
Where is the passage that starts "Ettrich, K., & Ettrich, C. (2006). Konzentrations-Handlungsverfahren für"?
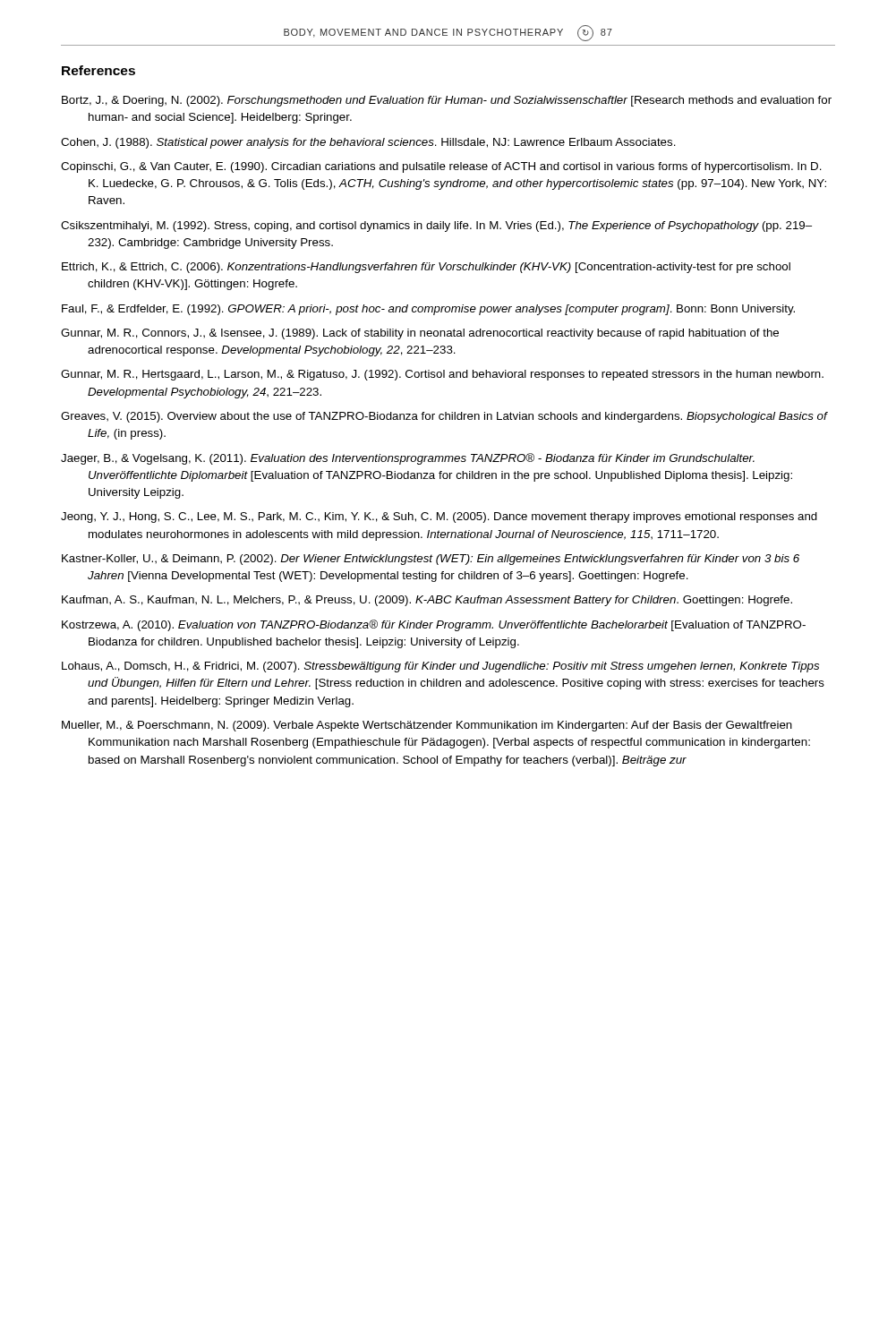(426, 275)
